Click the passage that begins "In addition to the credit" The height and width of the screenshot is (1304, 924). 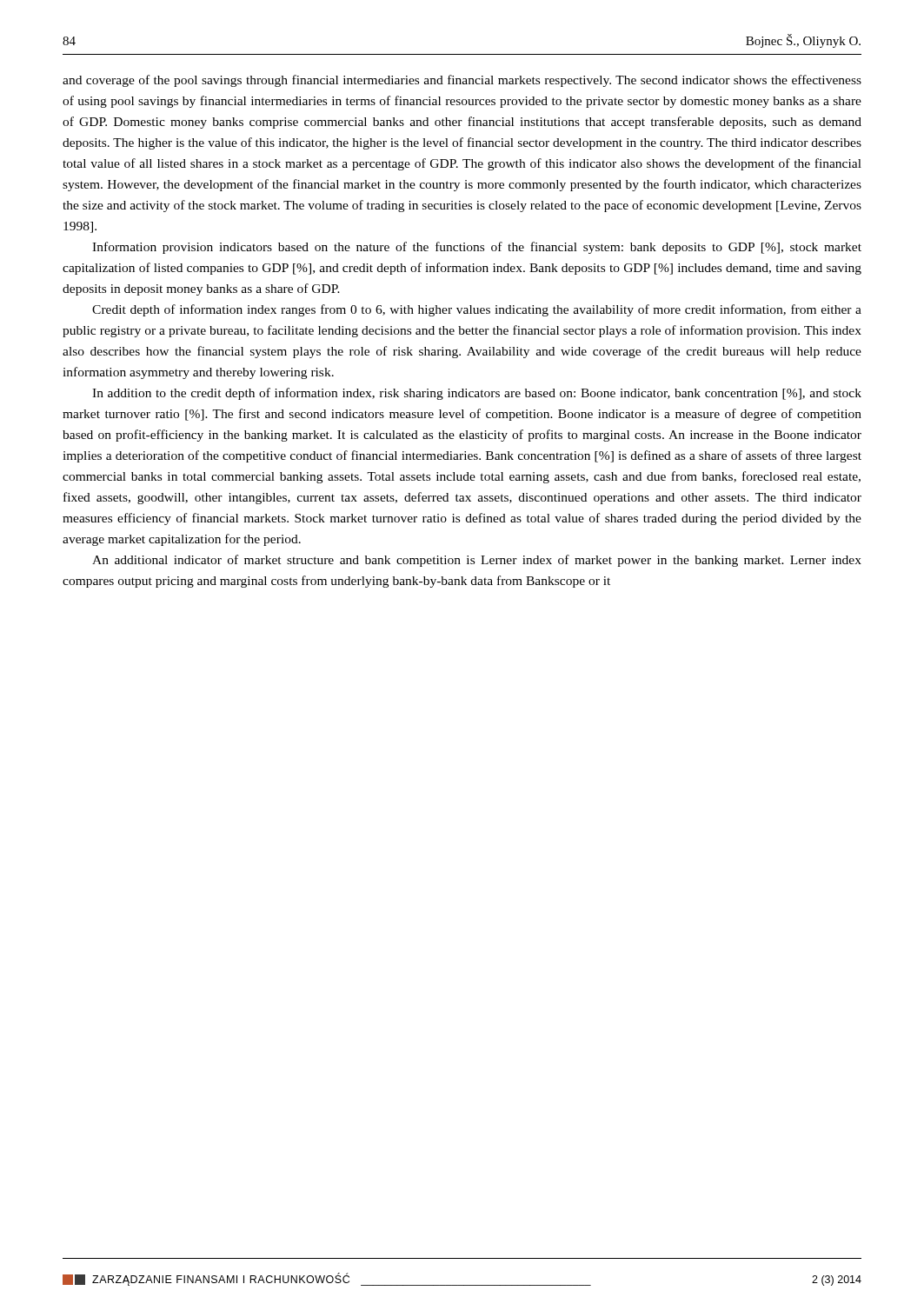[x=462, y=466]
